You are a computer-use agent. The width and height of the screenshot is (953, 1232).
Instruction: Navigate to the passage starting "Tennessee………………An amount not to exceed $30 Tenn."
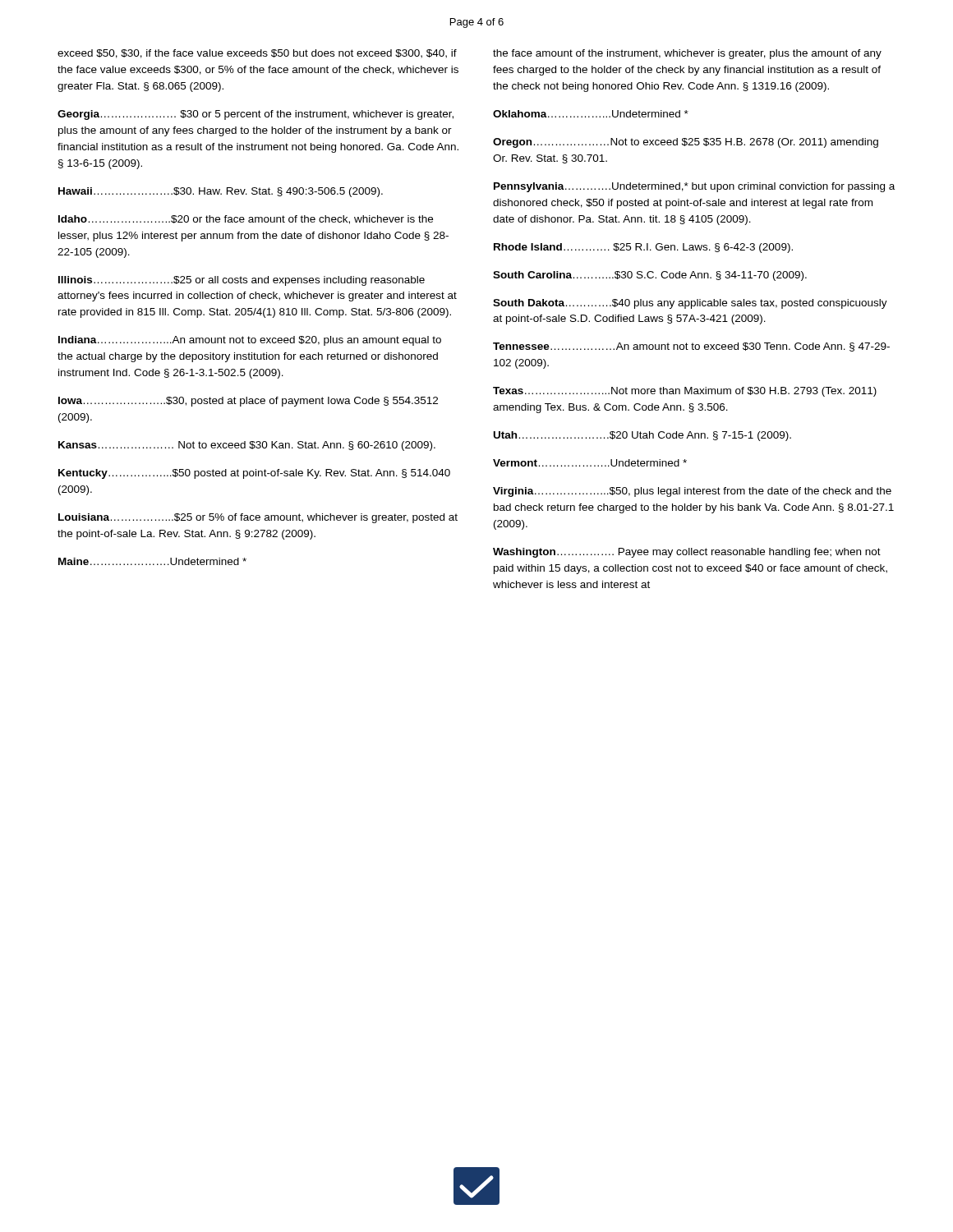692,355
